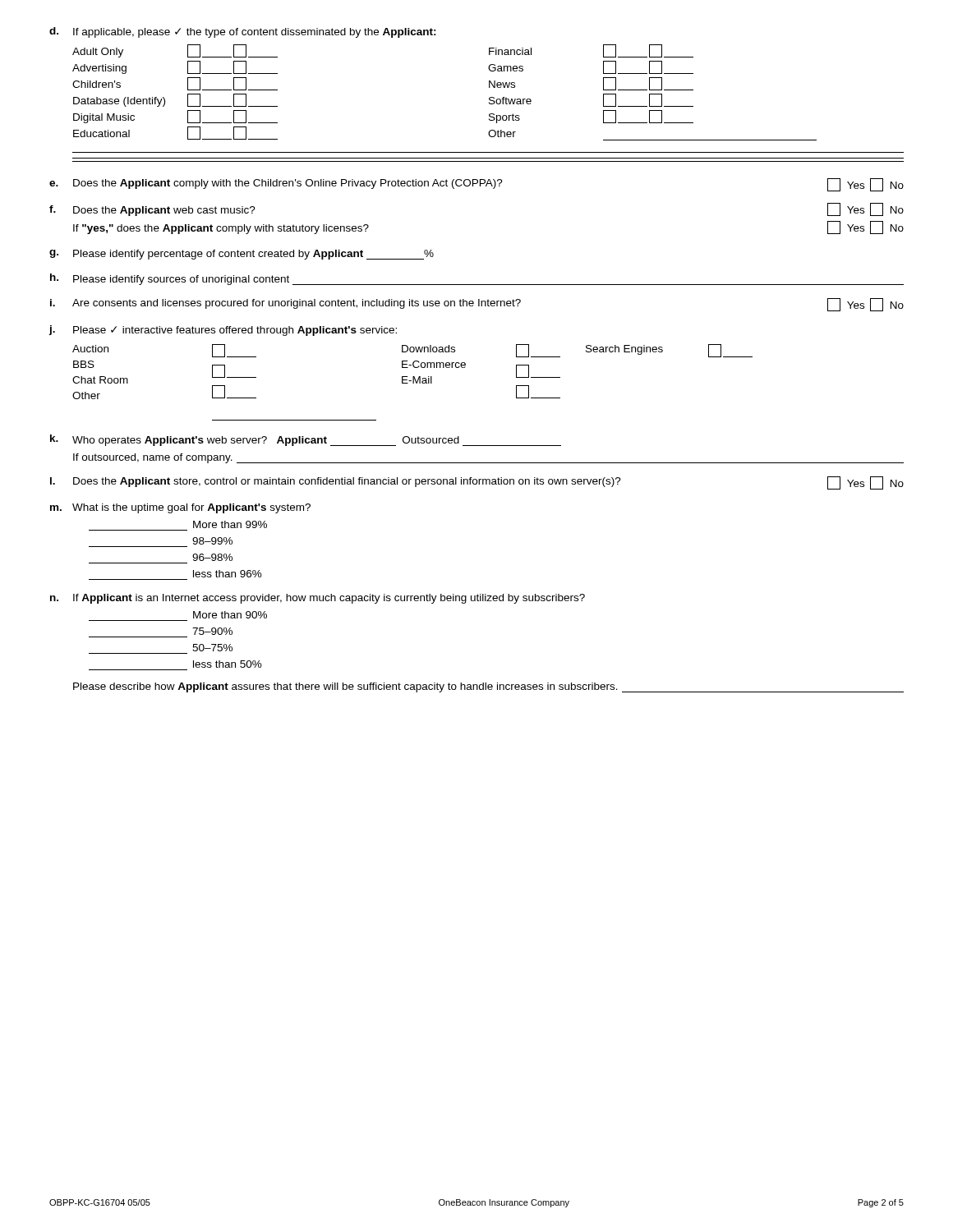The width and height of the screenshot is (953, 1232).
Task: Click on the list item that says "n. If Applicant is an Internet access provider,"
Action: point(318,599)
